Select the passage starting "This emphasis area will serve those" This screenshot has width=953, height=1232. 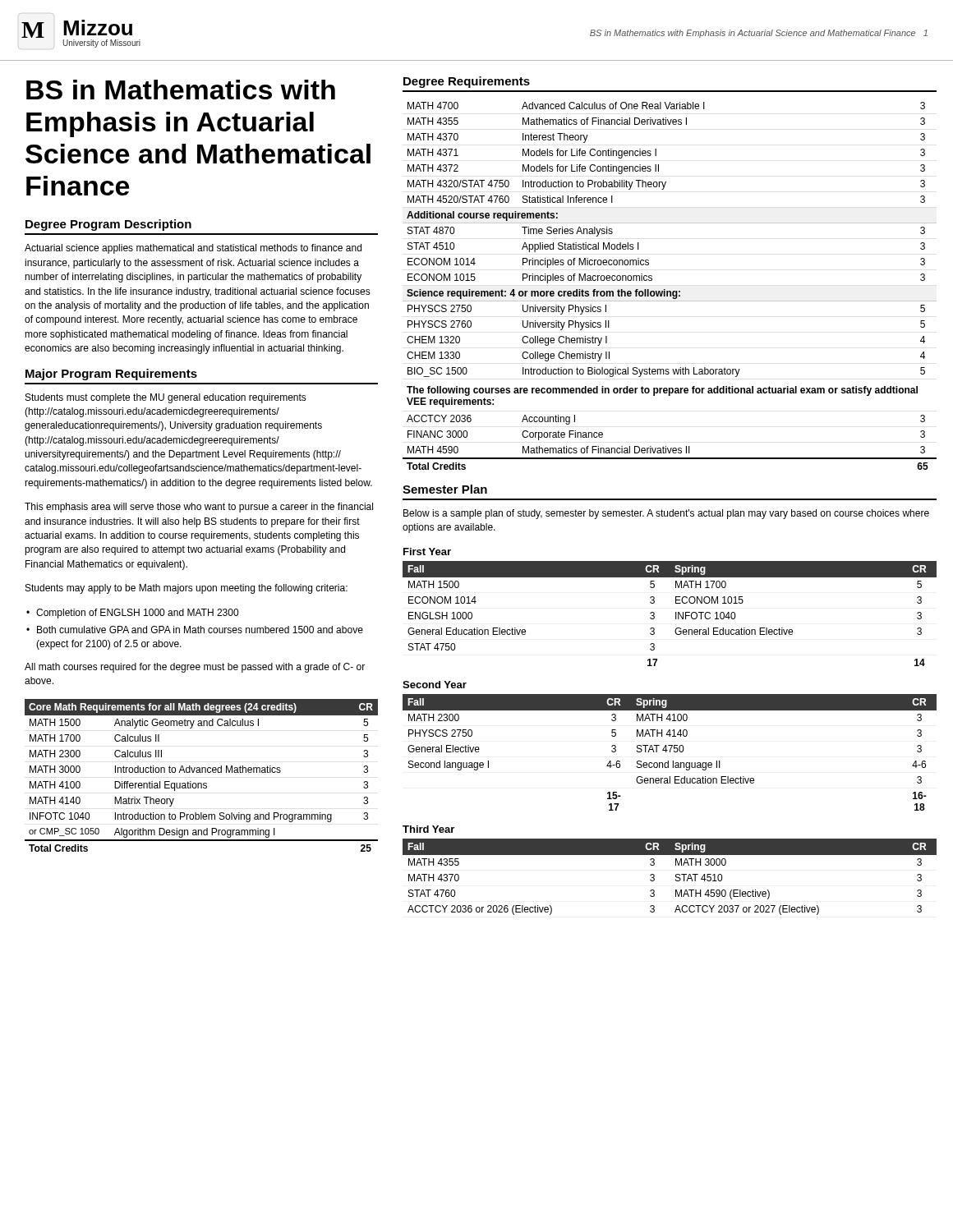pos(199,535)
